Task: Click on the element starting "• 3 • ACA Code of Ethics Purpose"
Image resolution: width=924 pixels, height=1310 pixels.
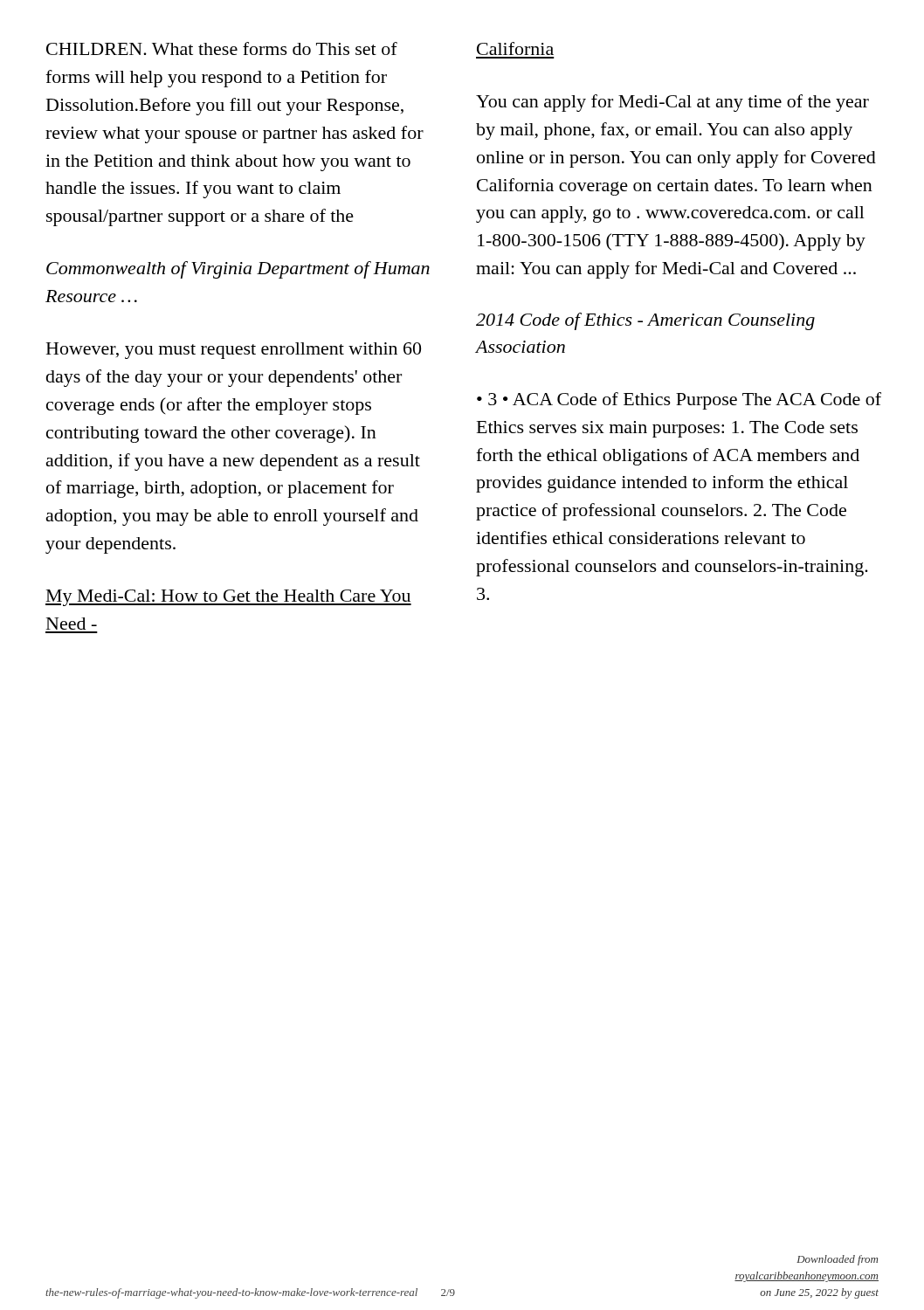Action: pyautogui.click(x=679, y=496)
